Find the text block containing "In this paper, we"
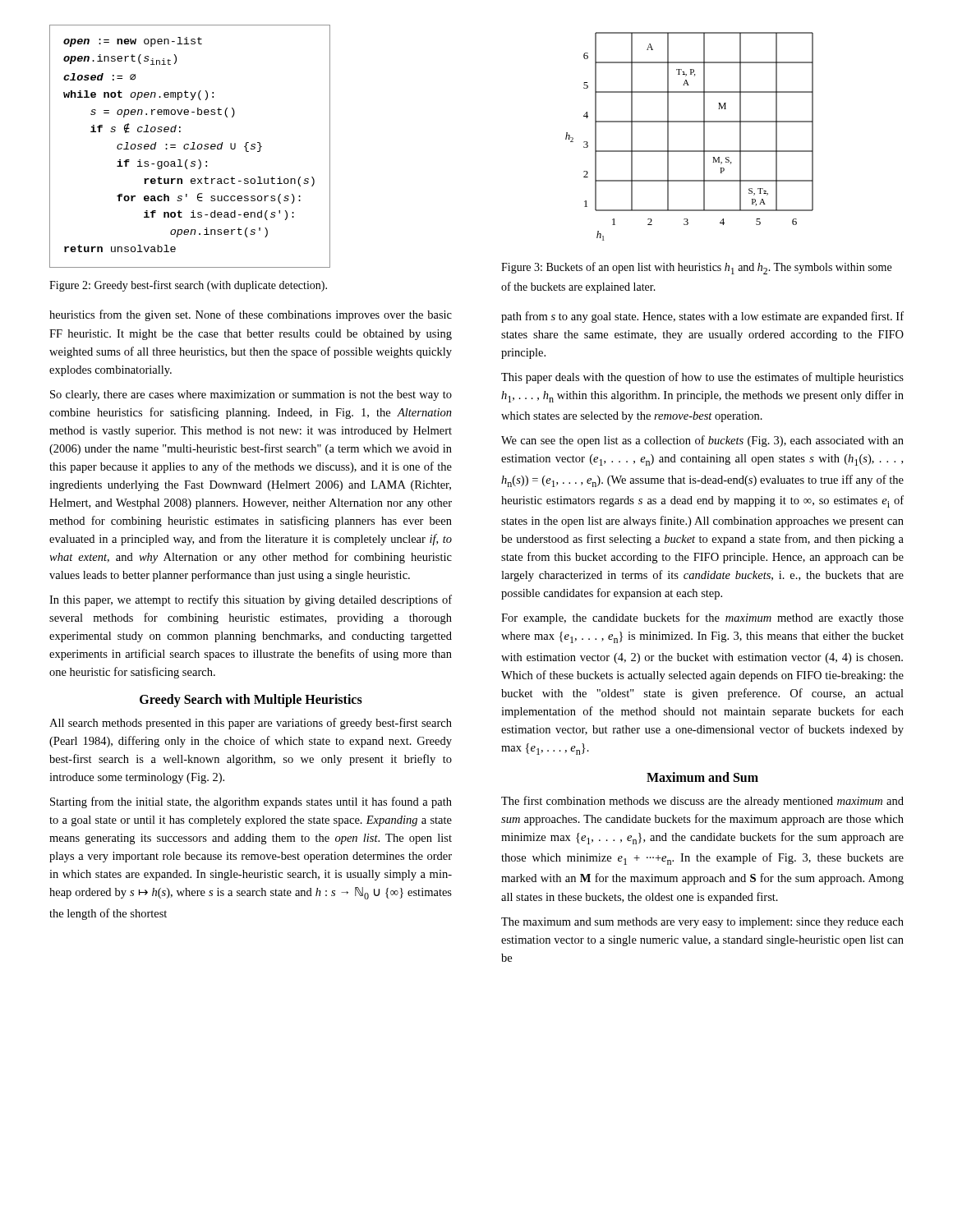 click(x=251, y=636)
